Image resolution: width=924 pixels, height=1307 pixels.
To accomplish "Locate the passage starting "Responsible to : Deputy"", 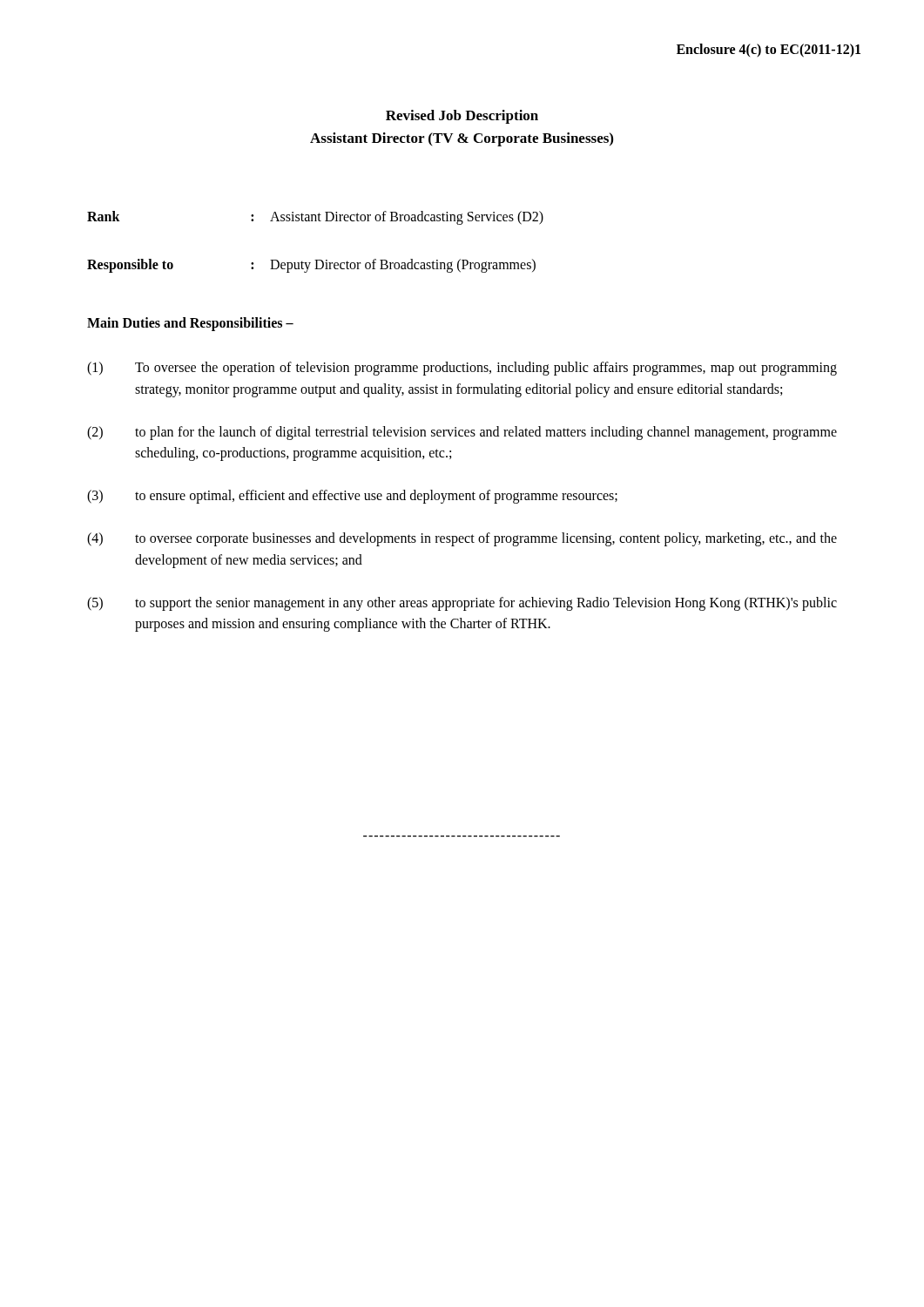I will click(x=462, y=265).
